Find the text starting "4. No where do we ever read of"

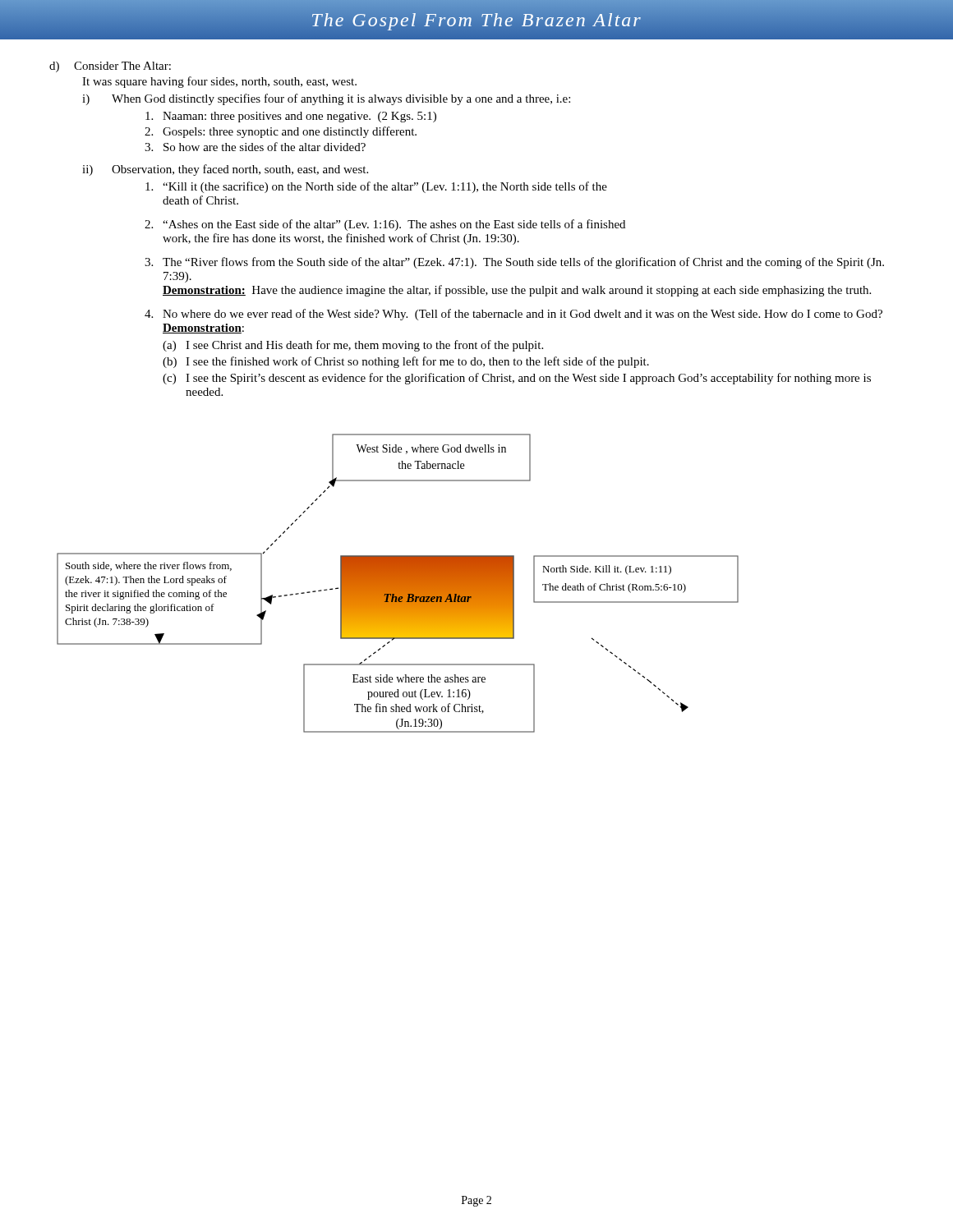coord(524,354)
